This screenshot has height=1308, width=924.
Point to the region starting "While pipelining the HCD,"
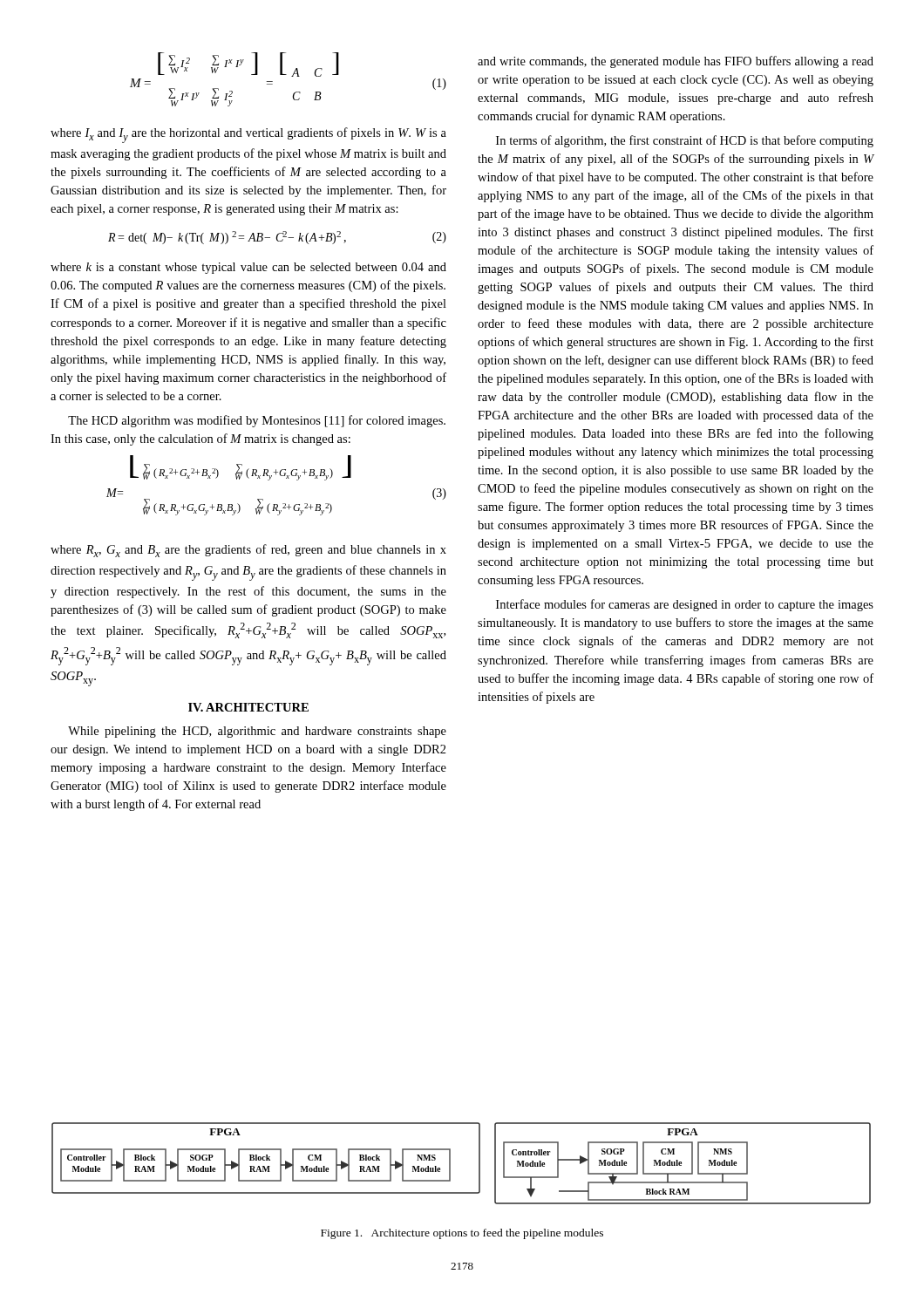click(x=248, y=768)
